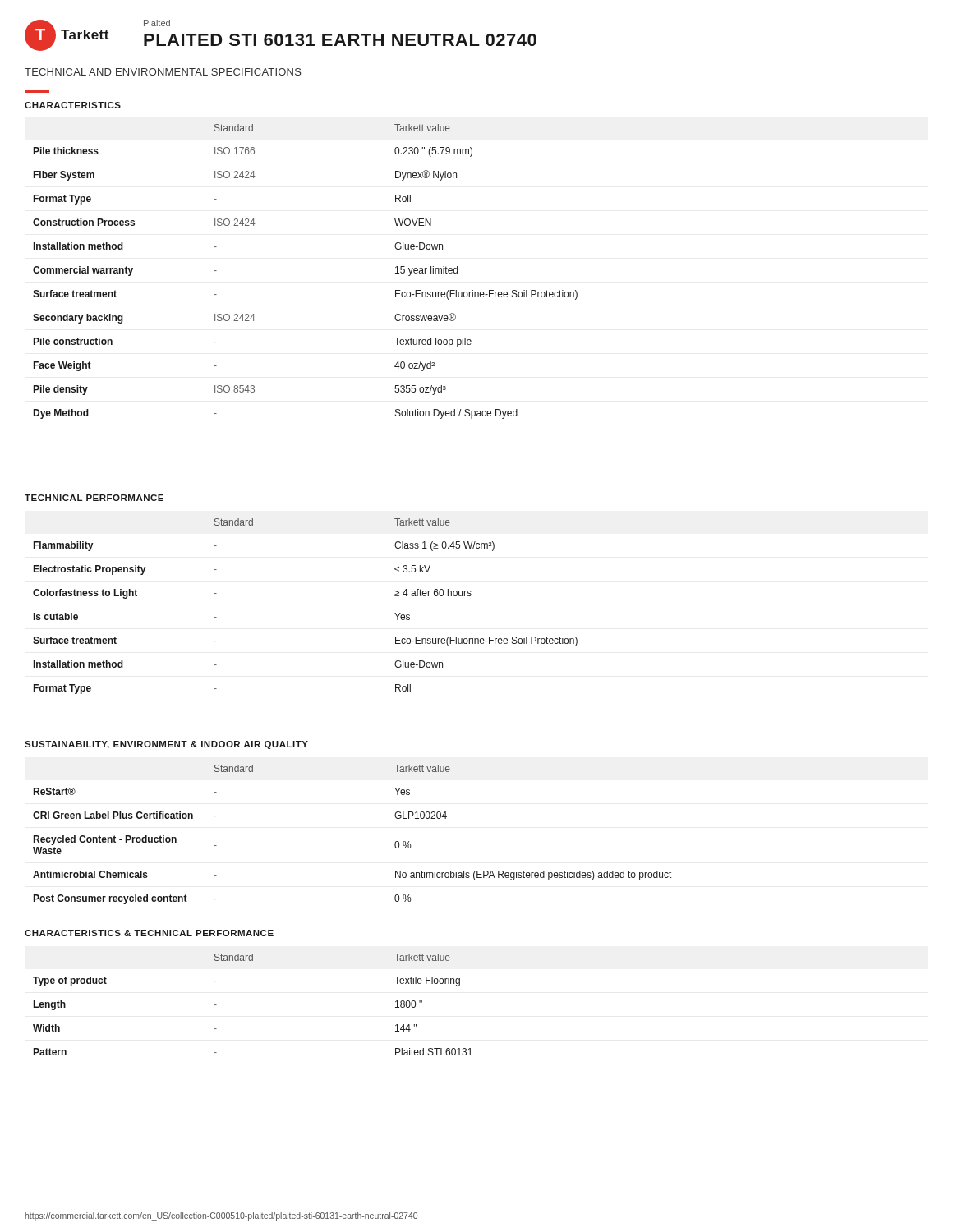Select the block starting "CHARACTERISTICS & TECHNICAL PERFORMANCE"
The width and height of the screenshot is (953, 1232).
click(149, 933)
